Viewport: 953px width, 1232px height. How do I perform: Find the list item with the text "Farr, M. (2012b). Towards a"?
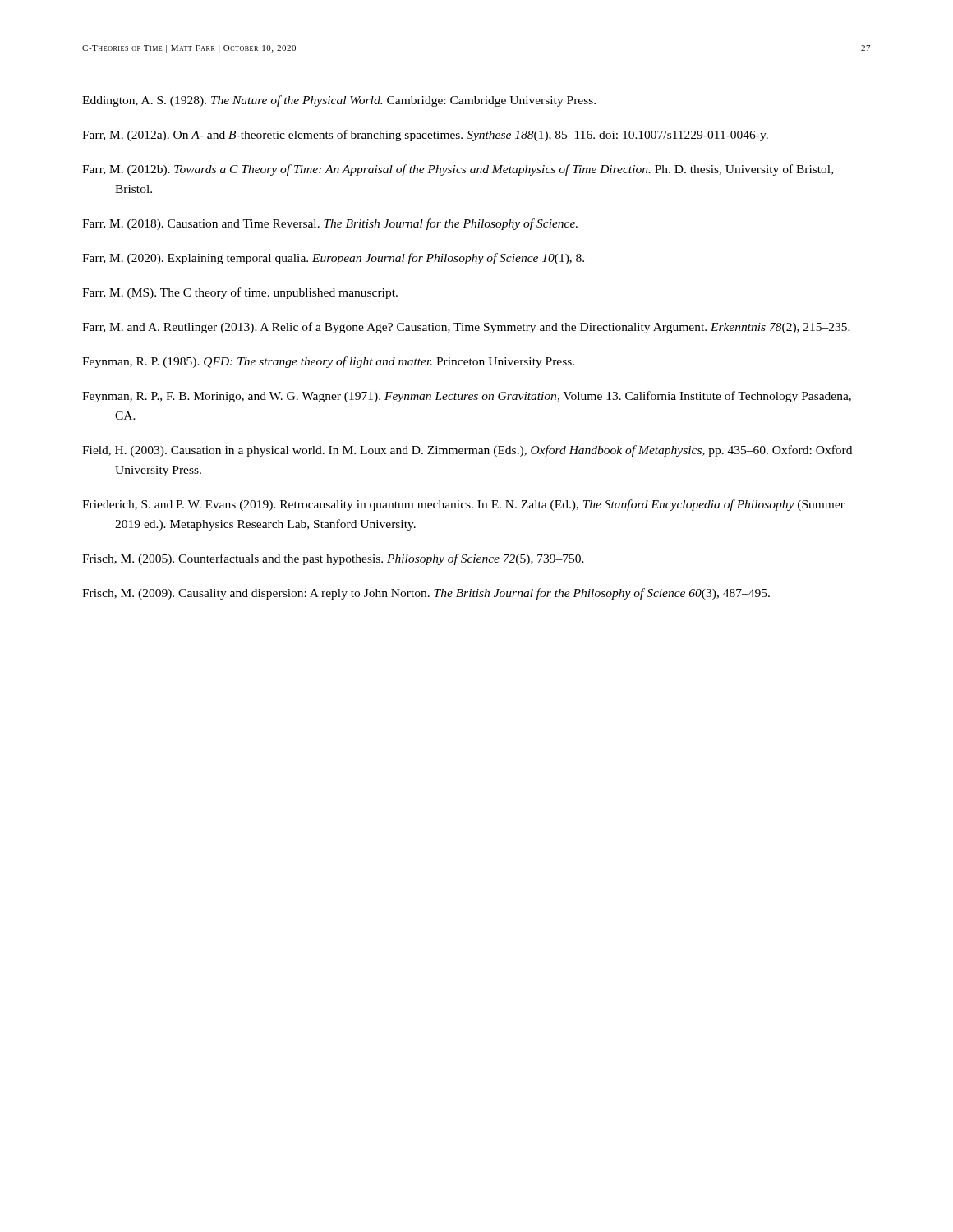click(458, 179)
